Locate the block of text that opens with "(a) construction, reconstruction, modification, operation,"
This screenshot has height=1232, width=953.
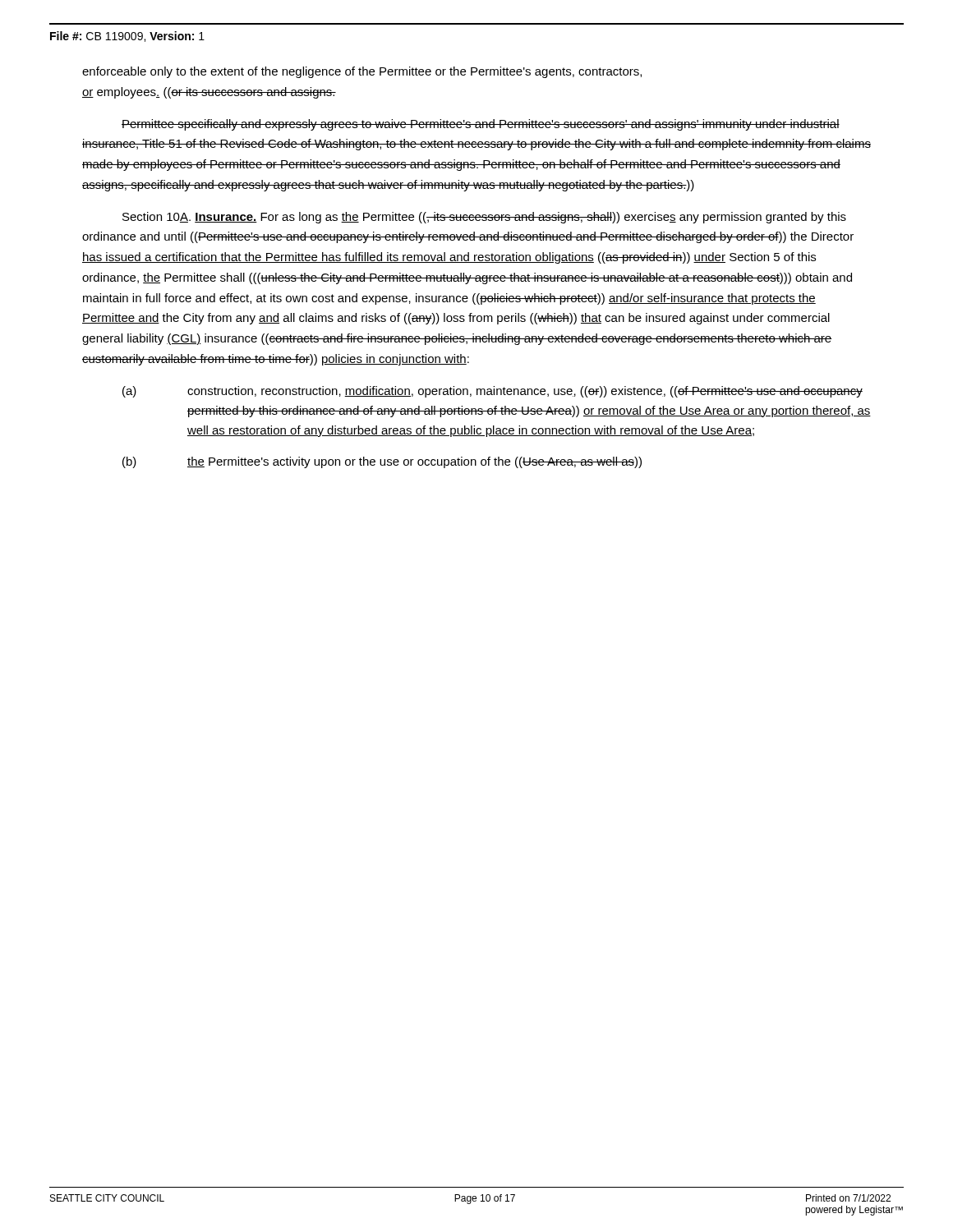pyautogui.click(x=476, y=410)
